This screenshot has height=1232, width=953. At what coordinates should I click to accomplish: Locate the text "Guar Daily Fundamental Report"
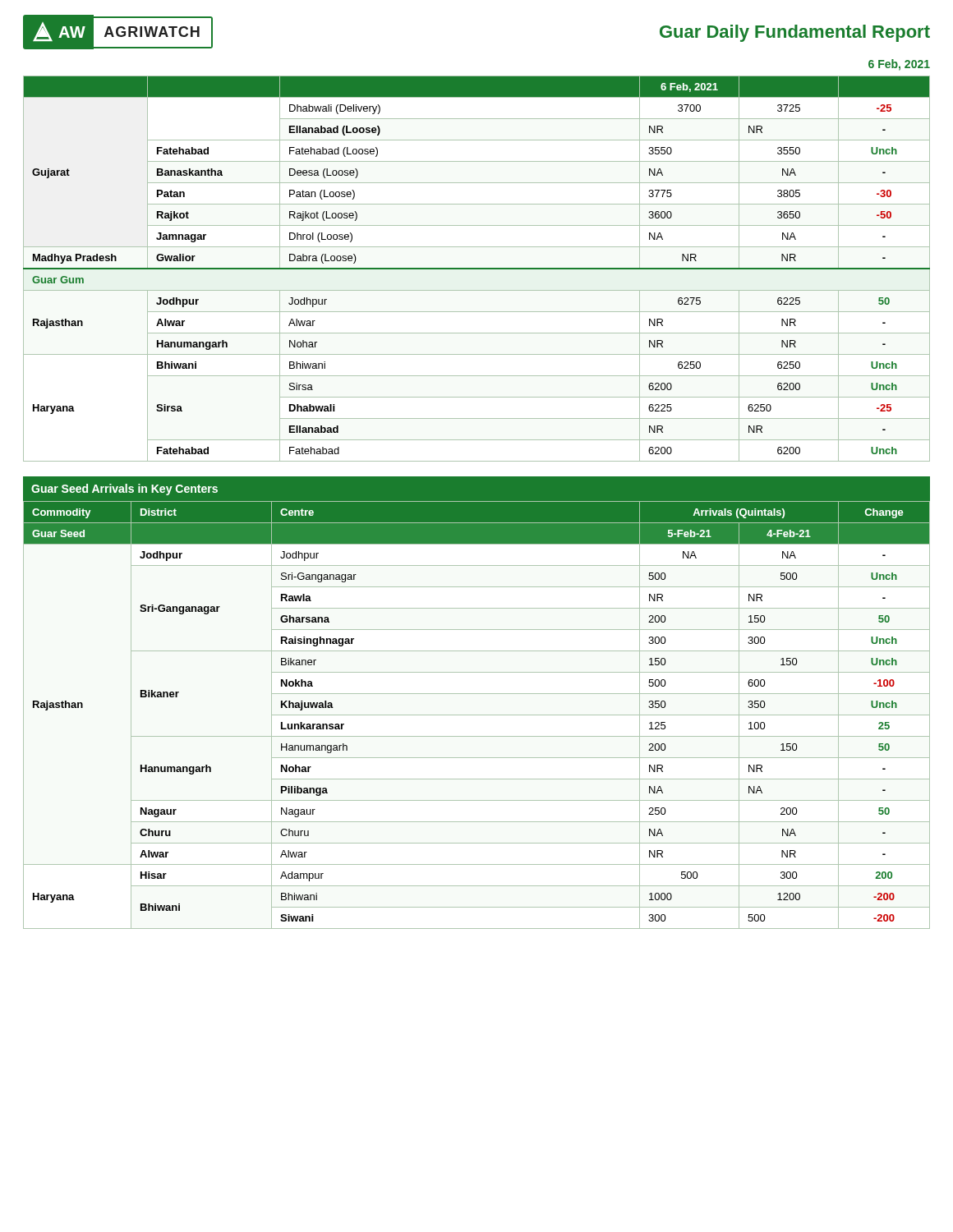794,32
